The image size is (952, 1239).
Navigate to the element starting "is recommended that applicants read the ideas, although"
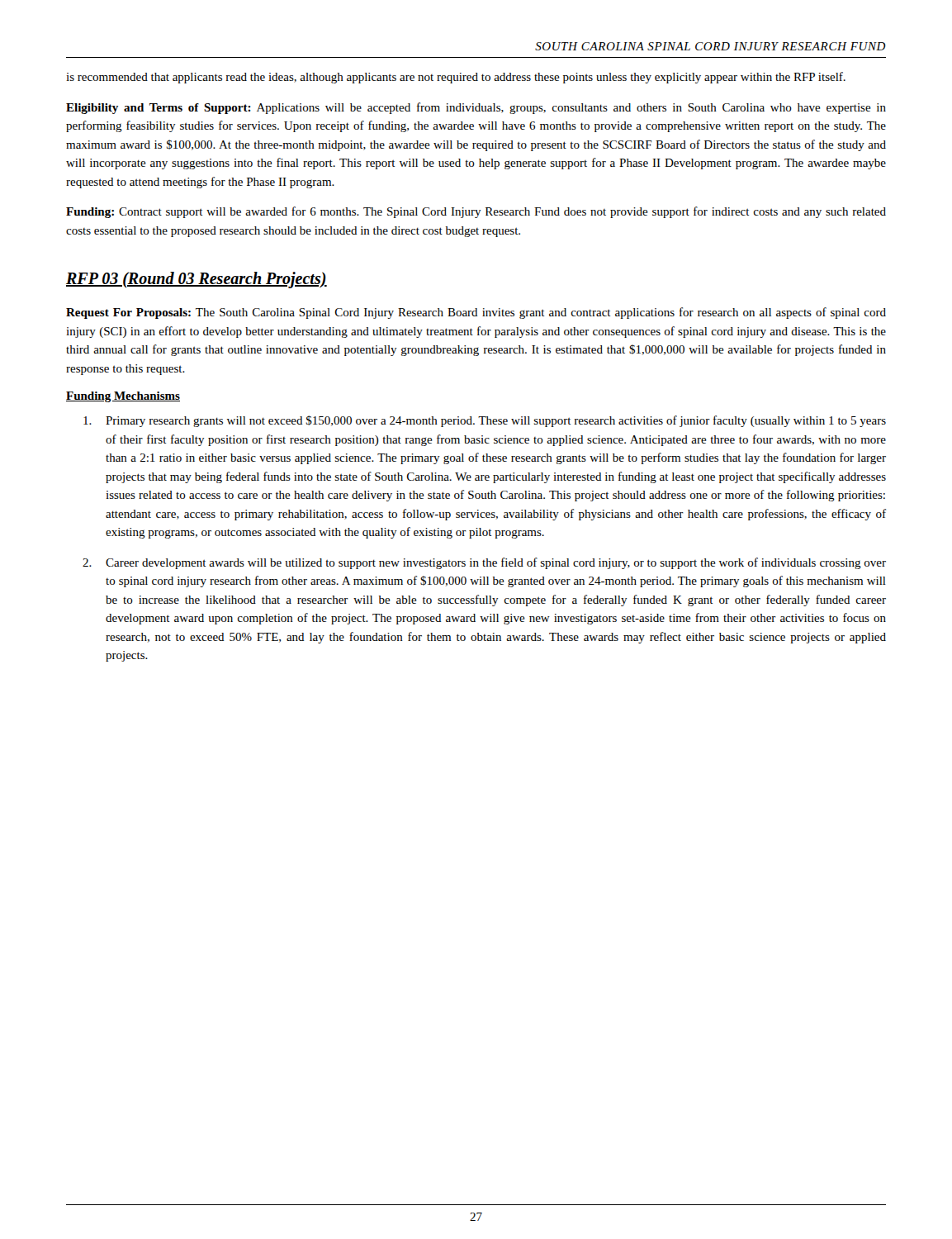point(456,77)
